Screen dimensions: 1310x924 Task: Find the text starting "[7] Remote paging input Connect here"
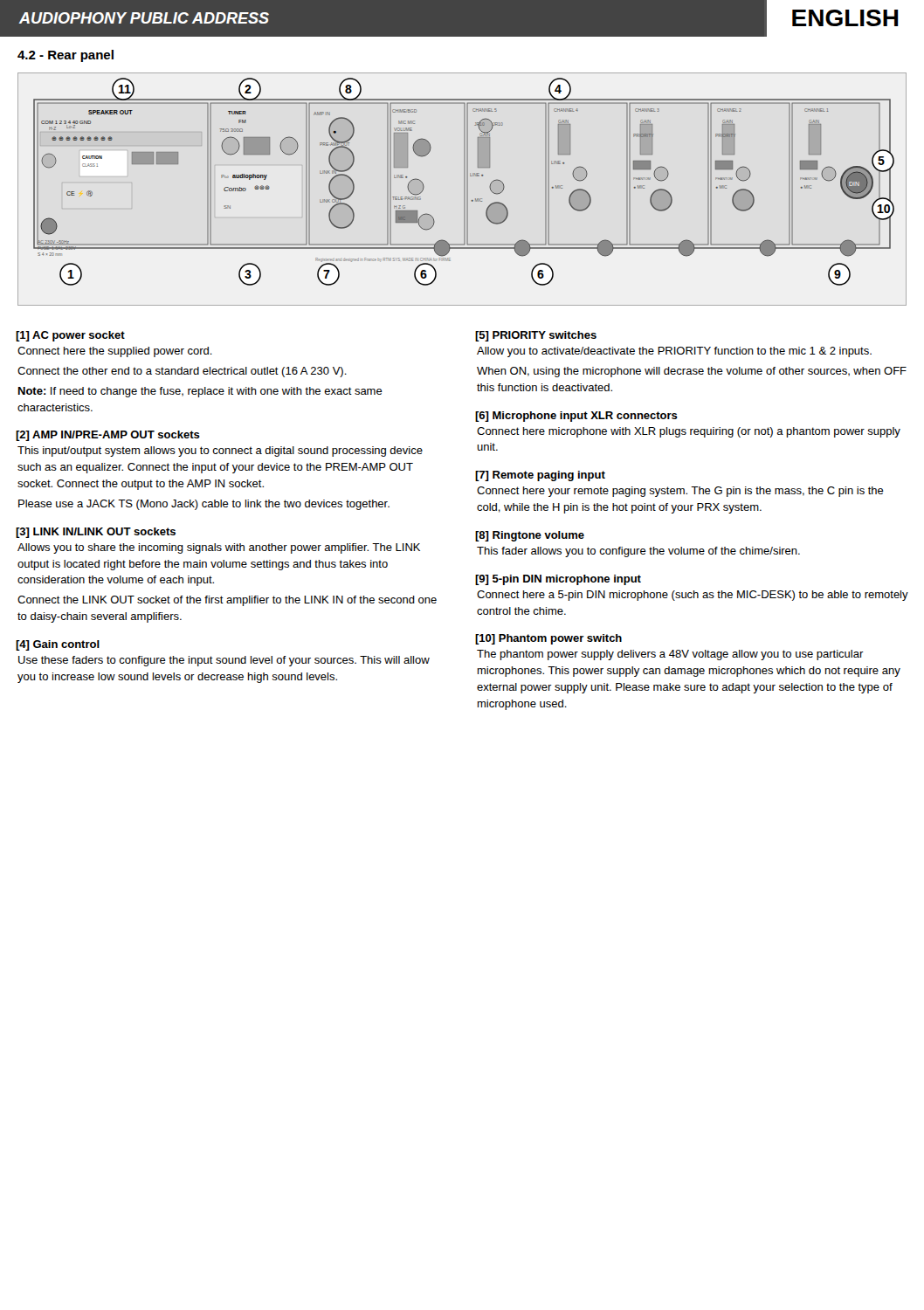(692, 492)
